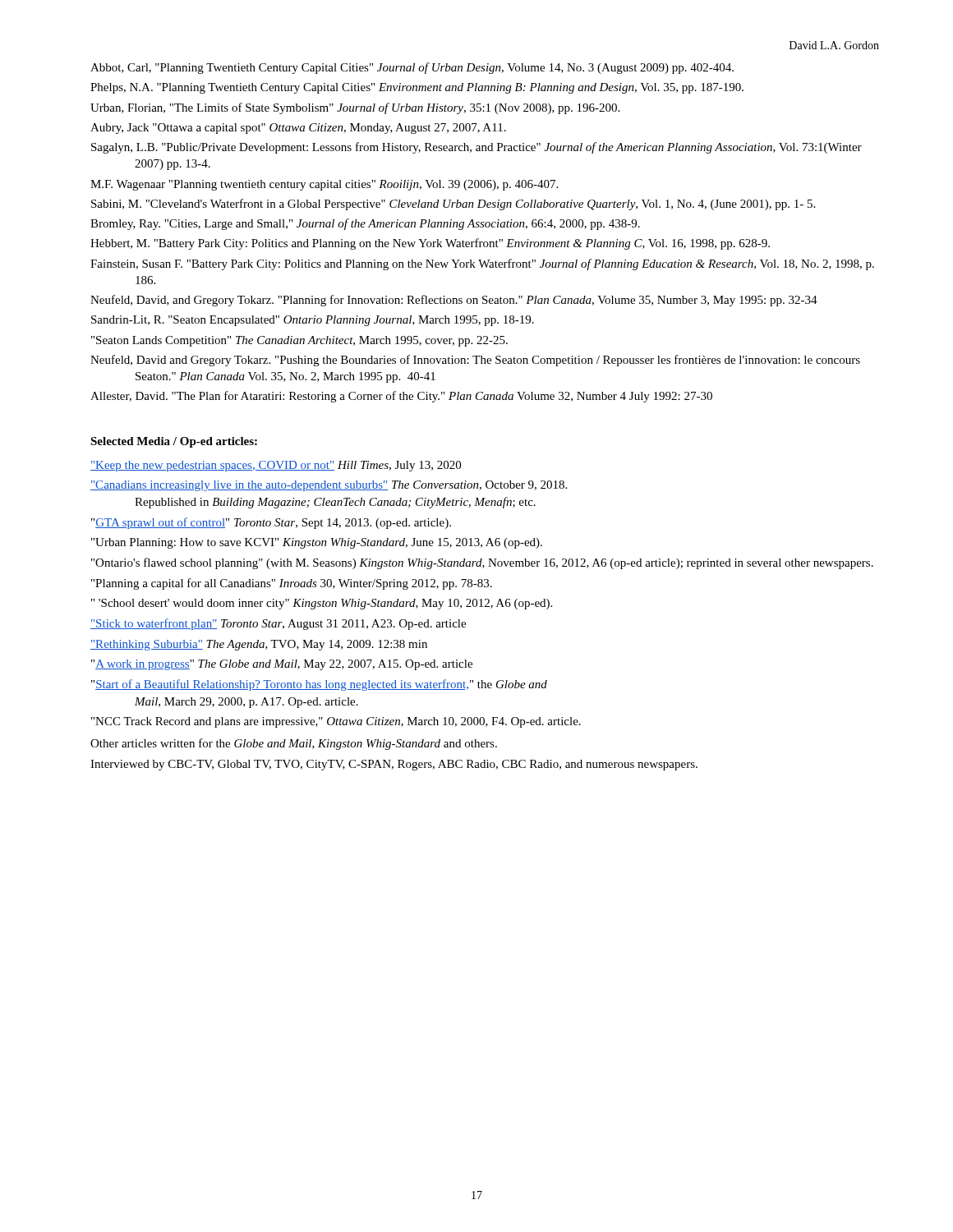
Task: Find the block on this page that starts "Urban, Florian, "The Limits of State Symbolism""
Action: pyautogui.click(x=355, y=107)
